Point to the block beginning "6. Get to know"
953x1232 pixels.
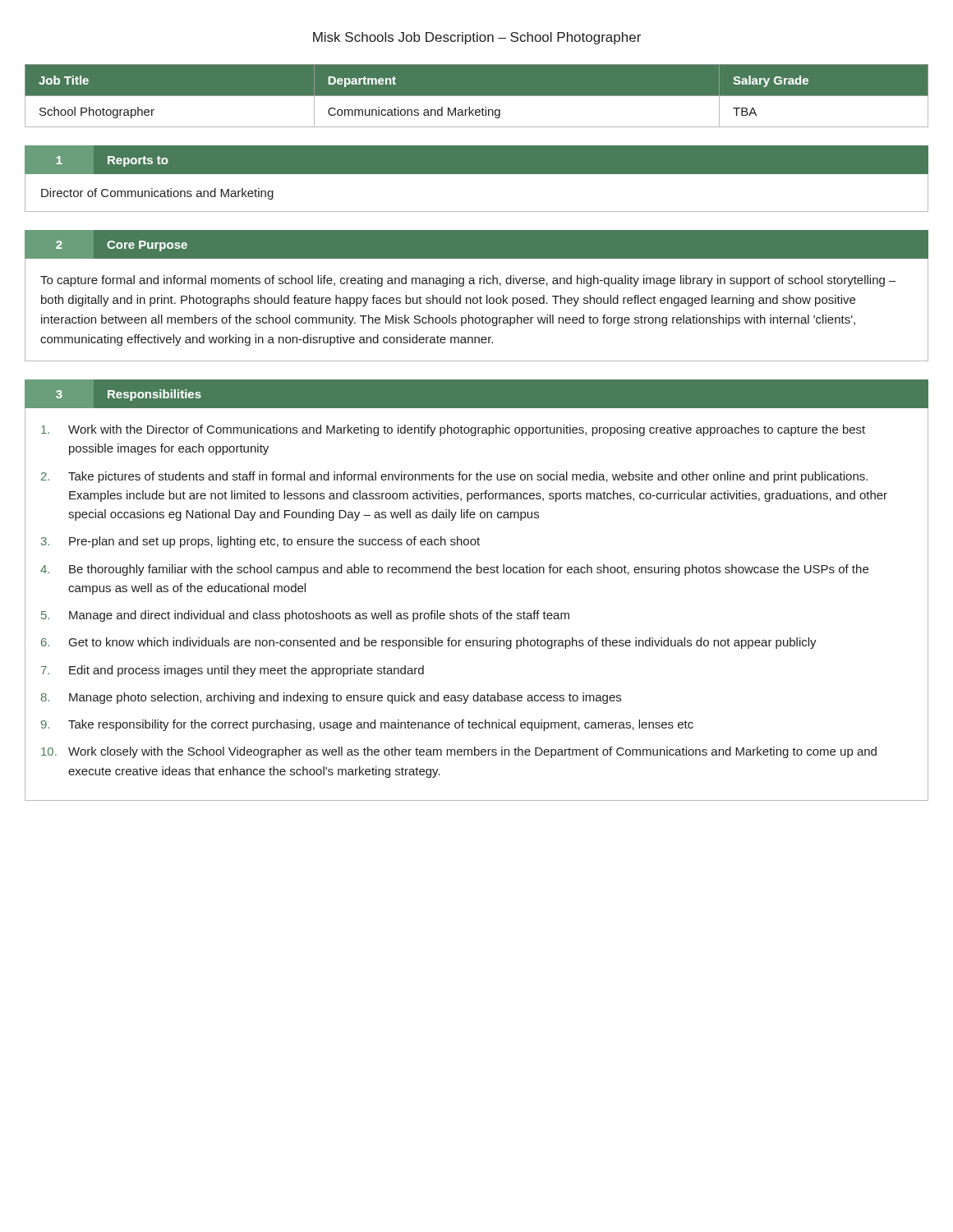(476, 642)
